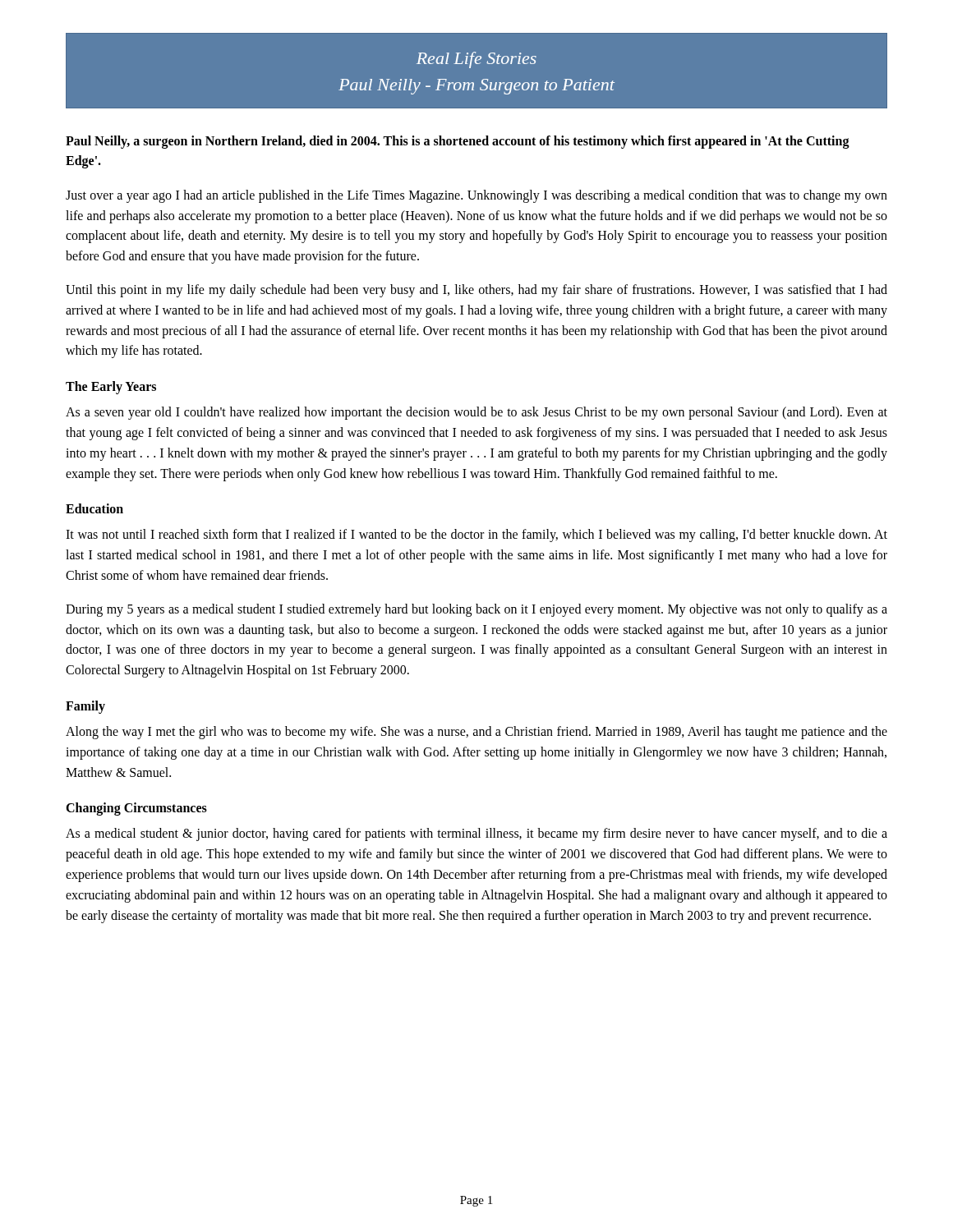Point to the region starting "Changing Circumstances"
The width and height of the screenshot is (953, 1232).
point(136,808)
